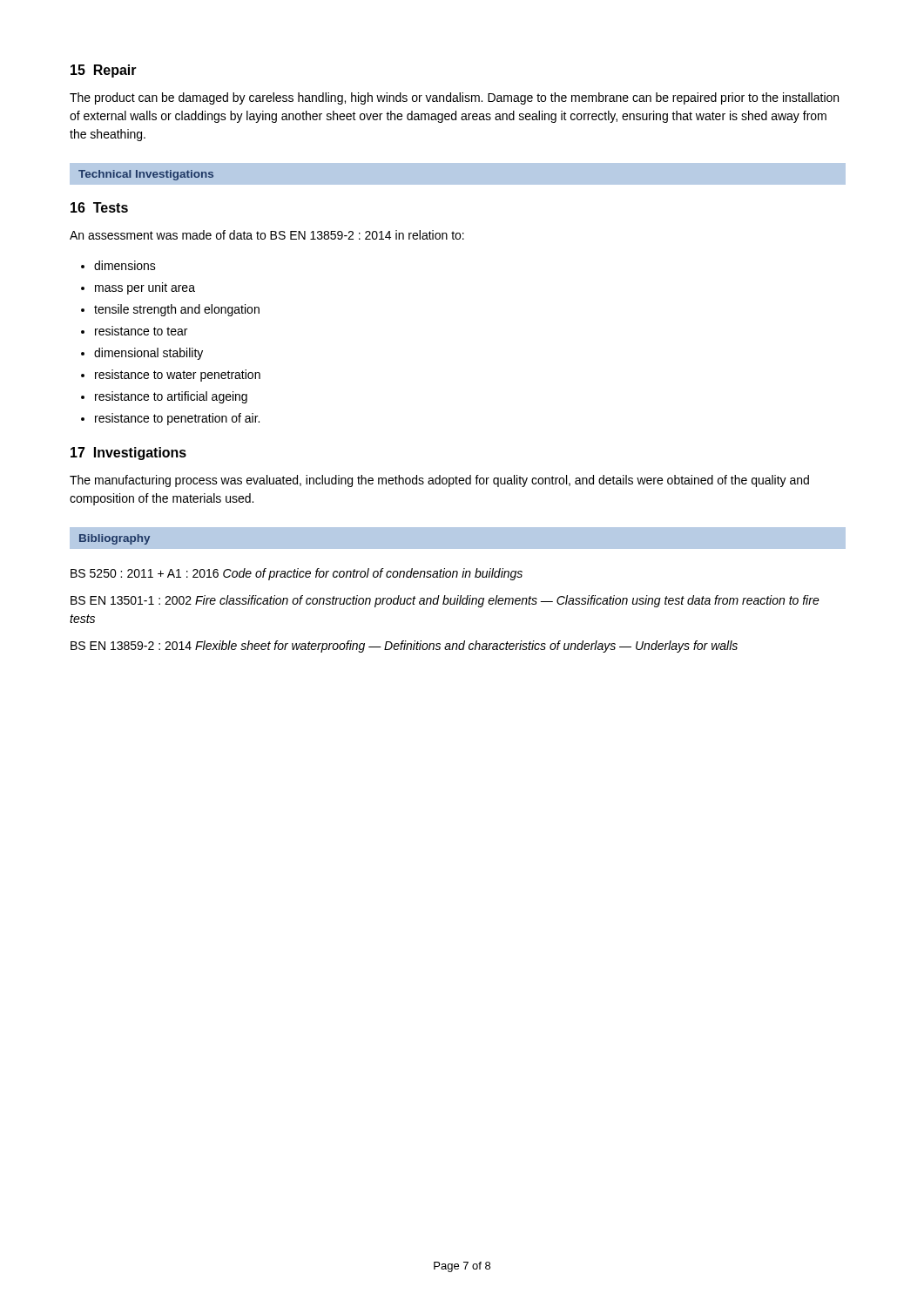The height and width of the screenshot is (1307, 924).
Task: Navigate to the text starting "resistance to artificial ageing"
Action: point(171,396)
